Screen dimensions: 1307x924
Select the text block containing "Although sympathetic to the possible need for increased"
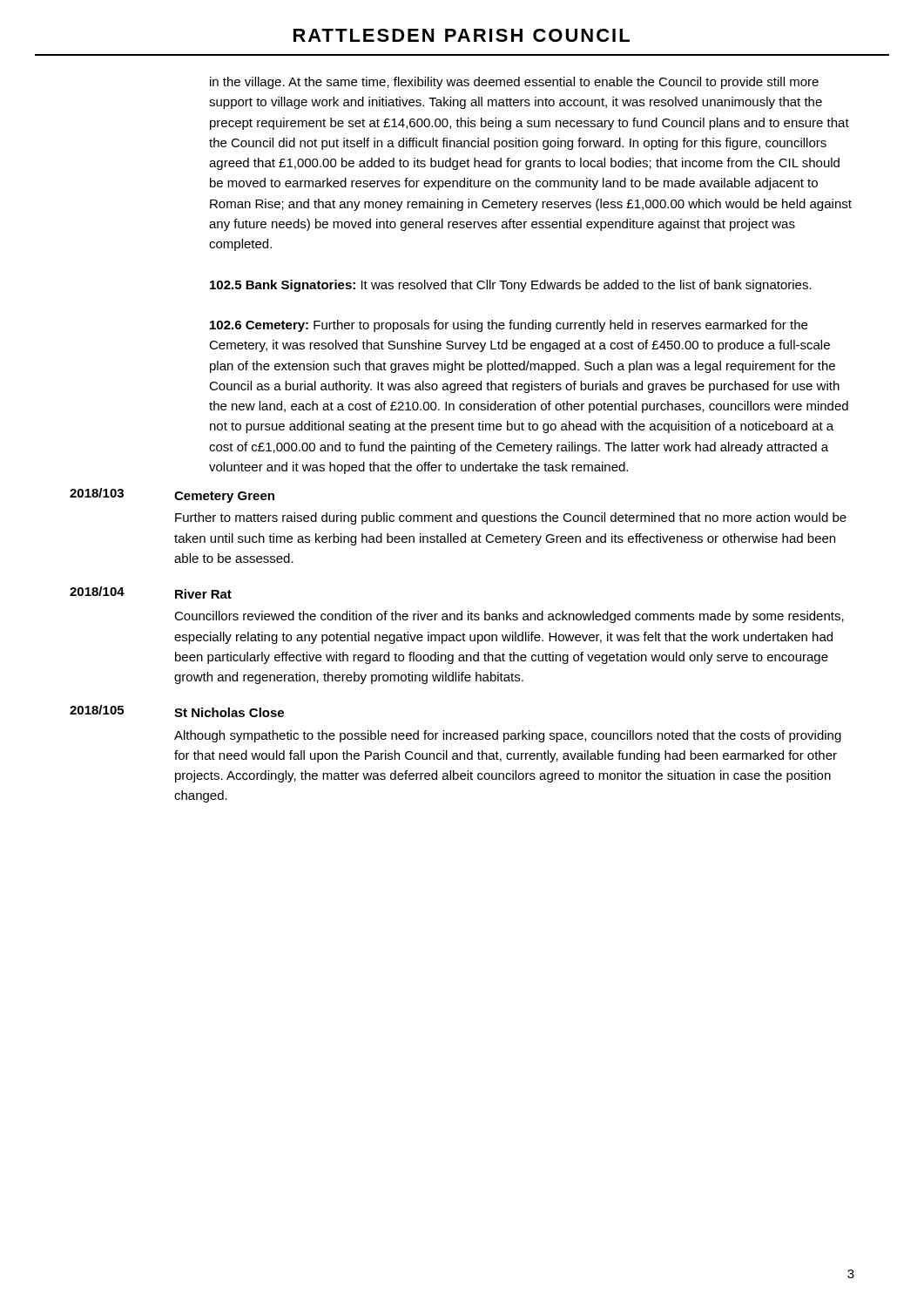(508, 765)
